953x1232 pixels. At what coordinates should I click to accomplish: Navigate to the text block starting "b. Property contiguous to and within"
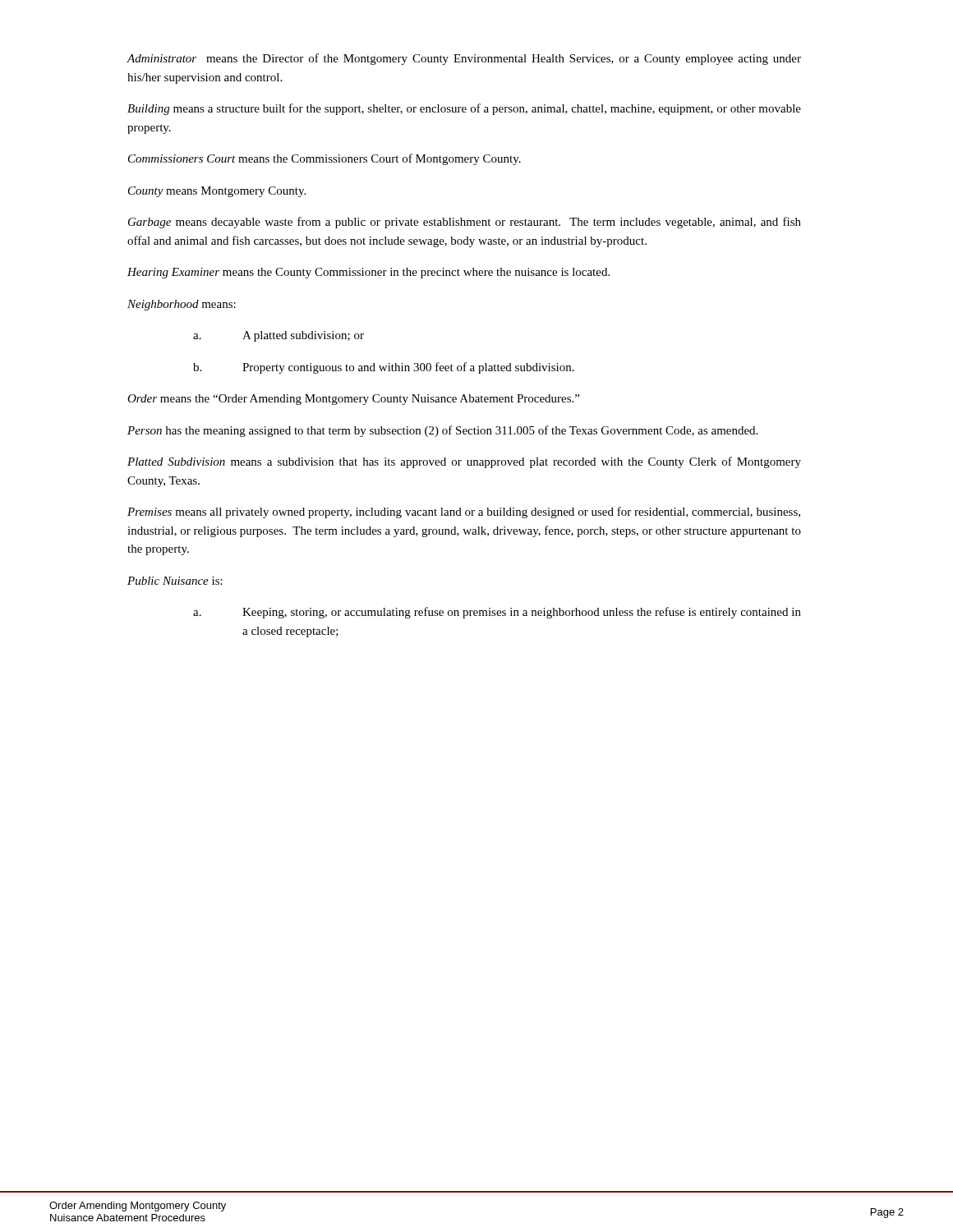coord(497,367)
